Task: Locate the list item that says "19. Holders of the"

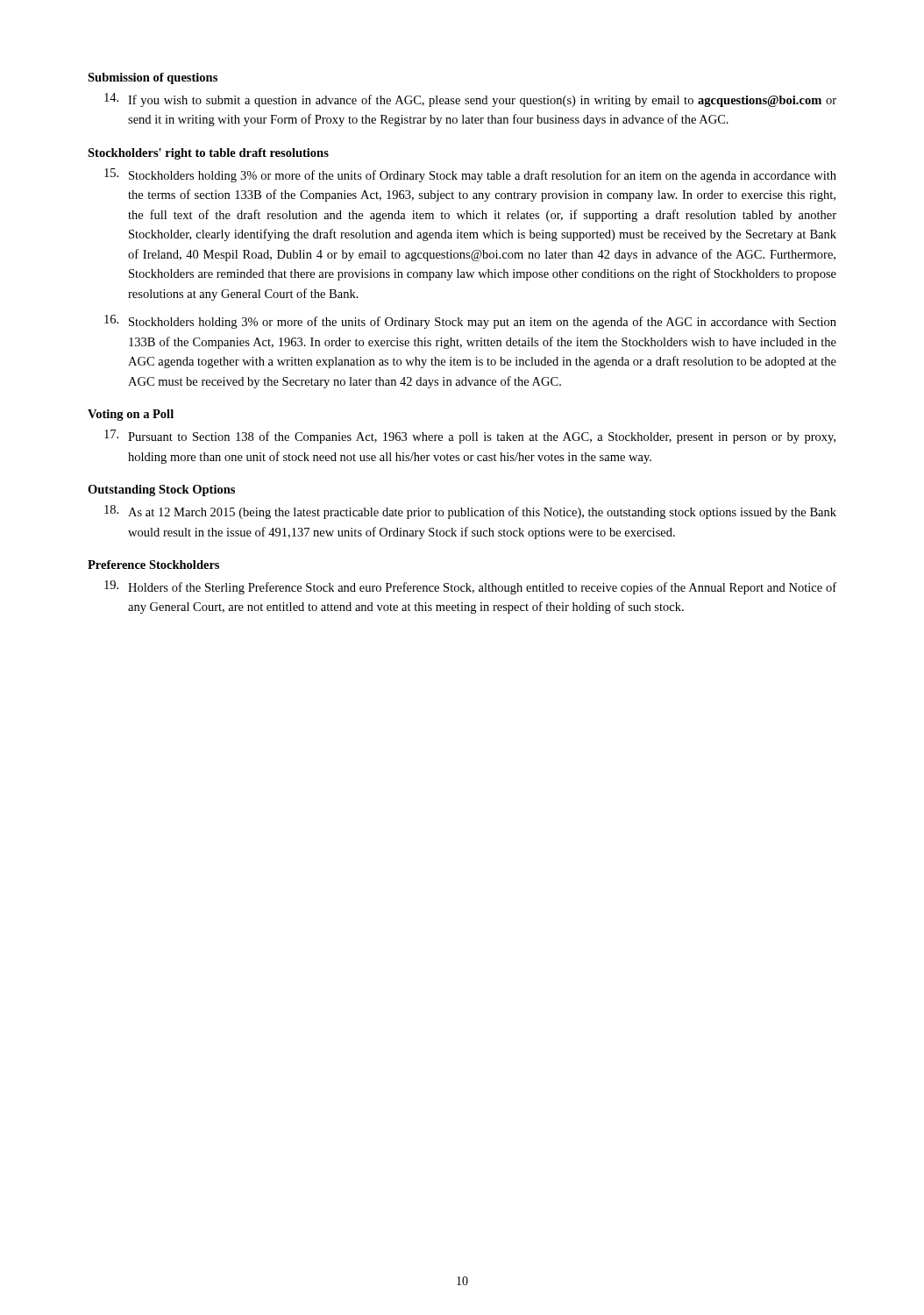Action: pyautogui.click(x=462, y=597)
